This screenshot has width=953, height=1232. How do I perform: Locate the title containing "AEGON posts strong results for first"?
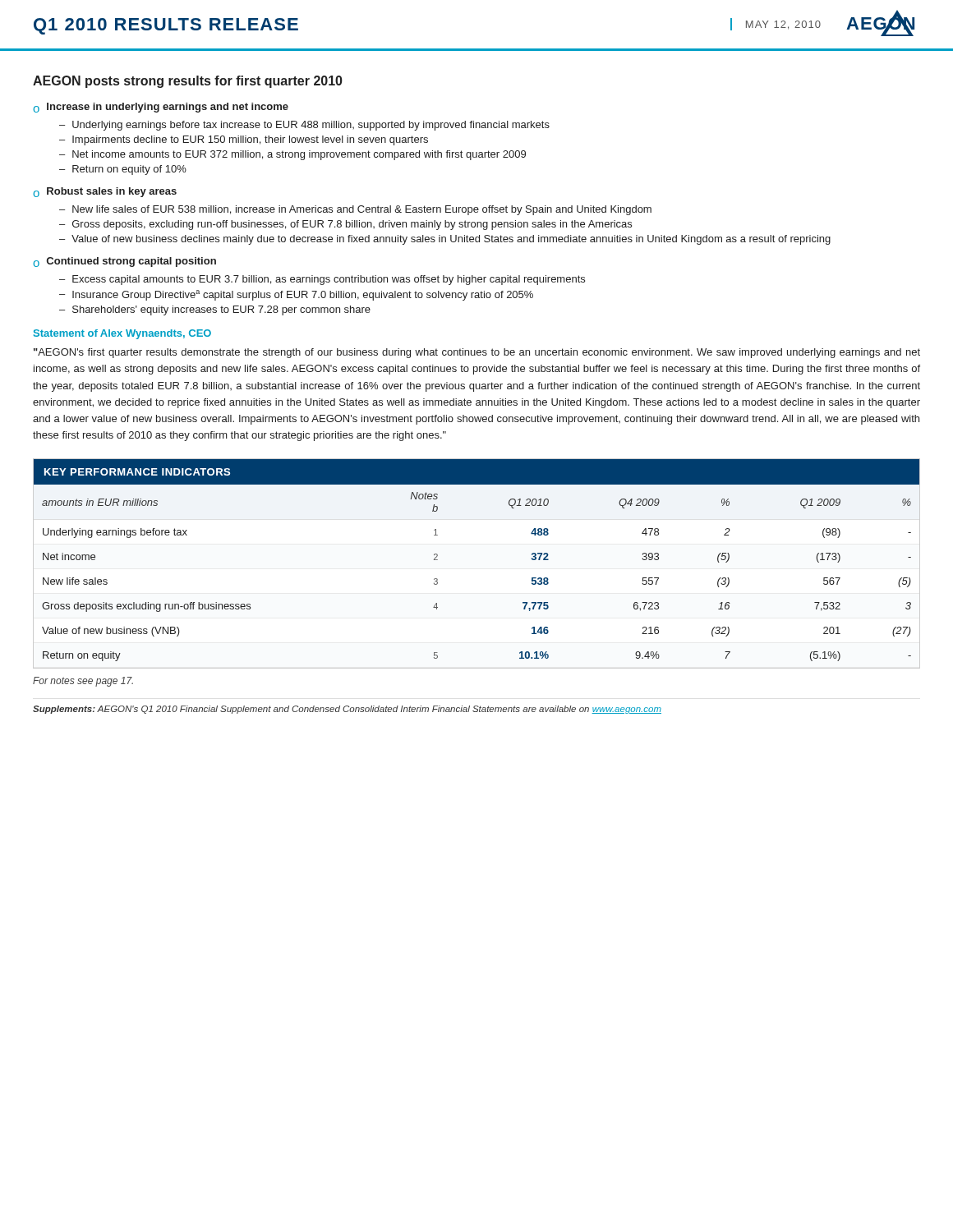pos(188,81)
